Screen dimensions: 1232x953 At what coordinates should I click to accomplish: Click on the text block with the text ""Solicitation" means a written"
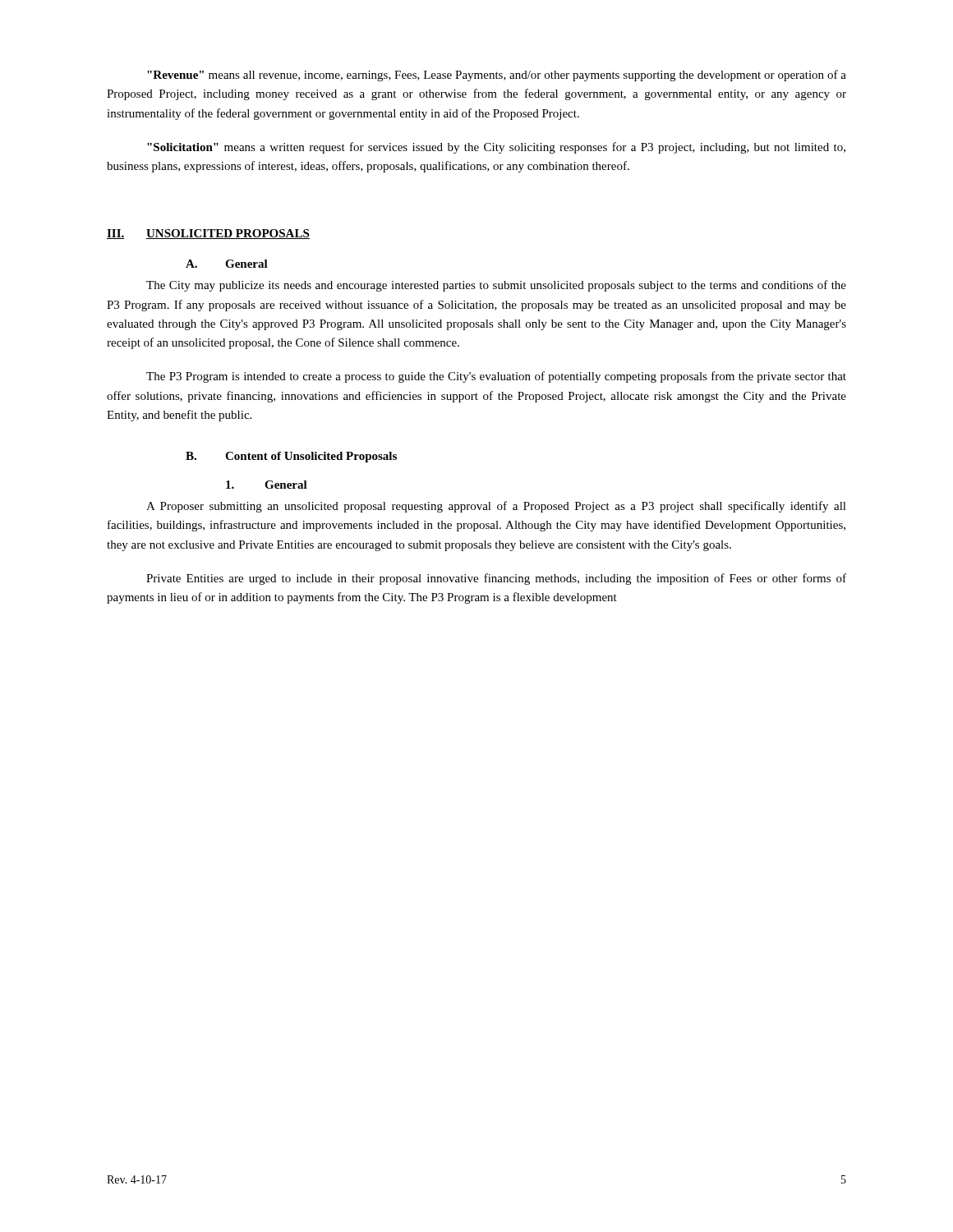click(476, 156)
